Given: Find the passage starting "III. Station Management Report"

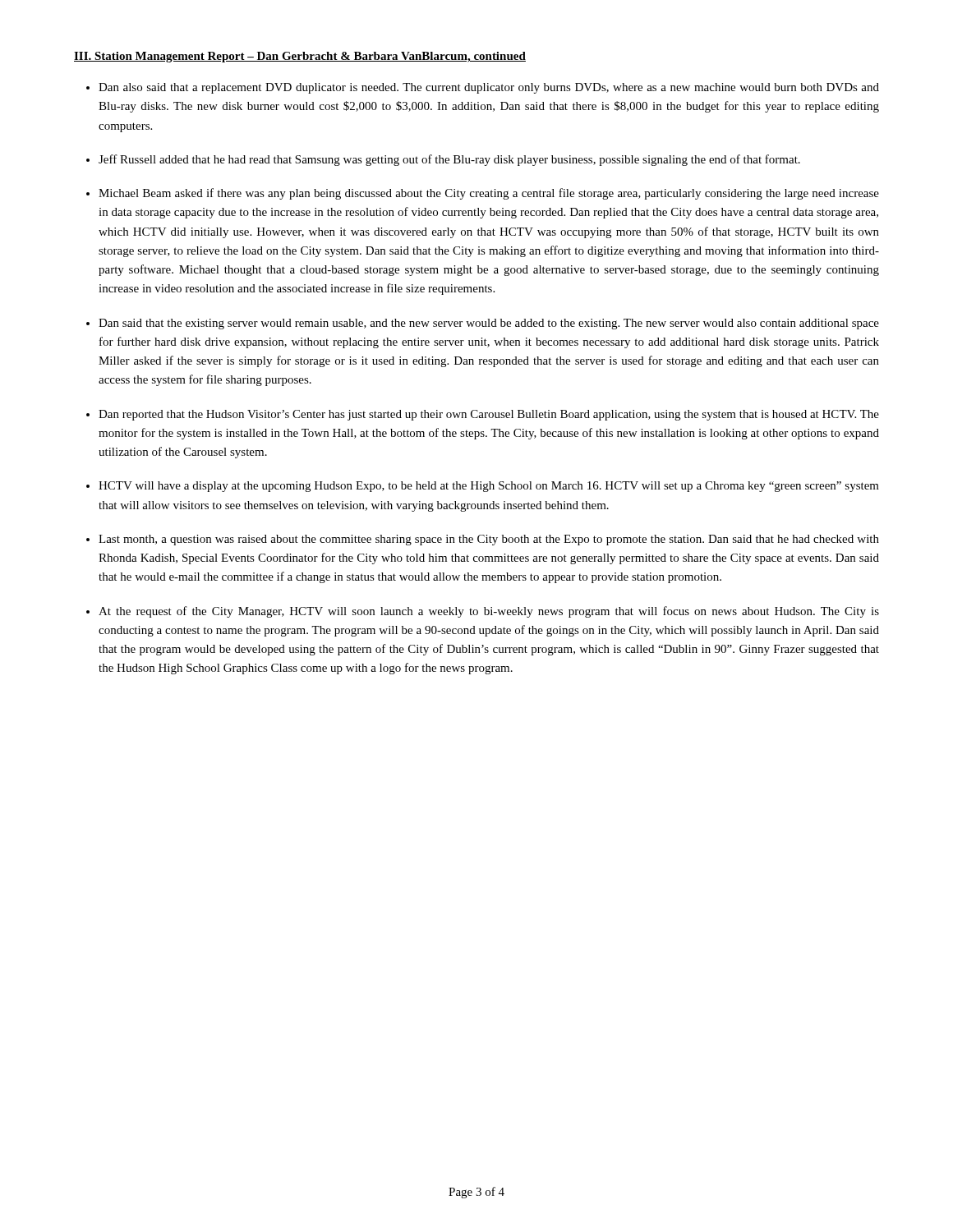Looking at the screenshot, I should pyautogui.click(x=300, y=56).
